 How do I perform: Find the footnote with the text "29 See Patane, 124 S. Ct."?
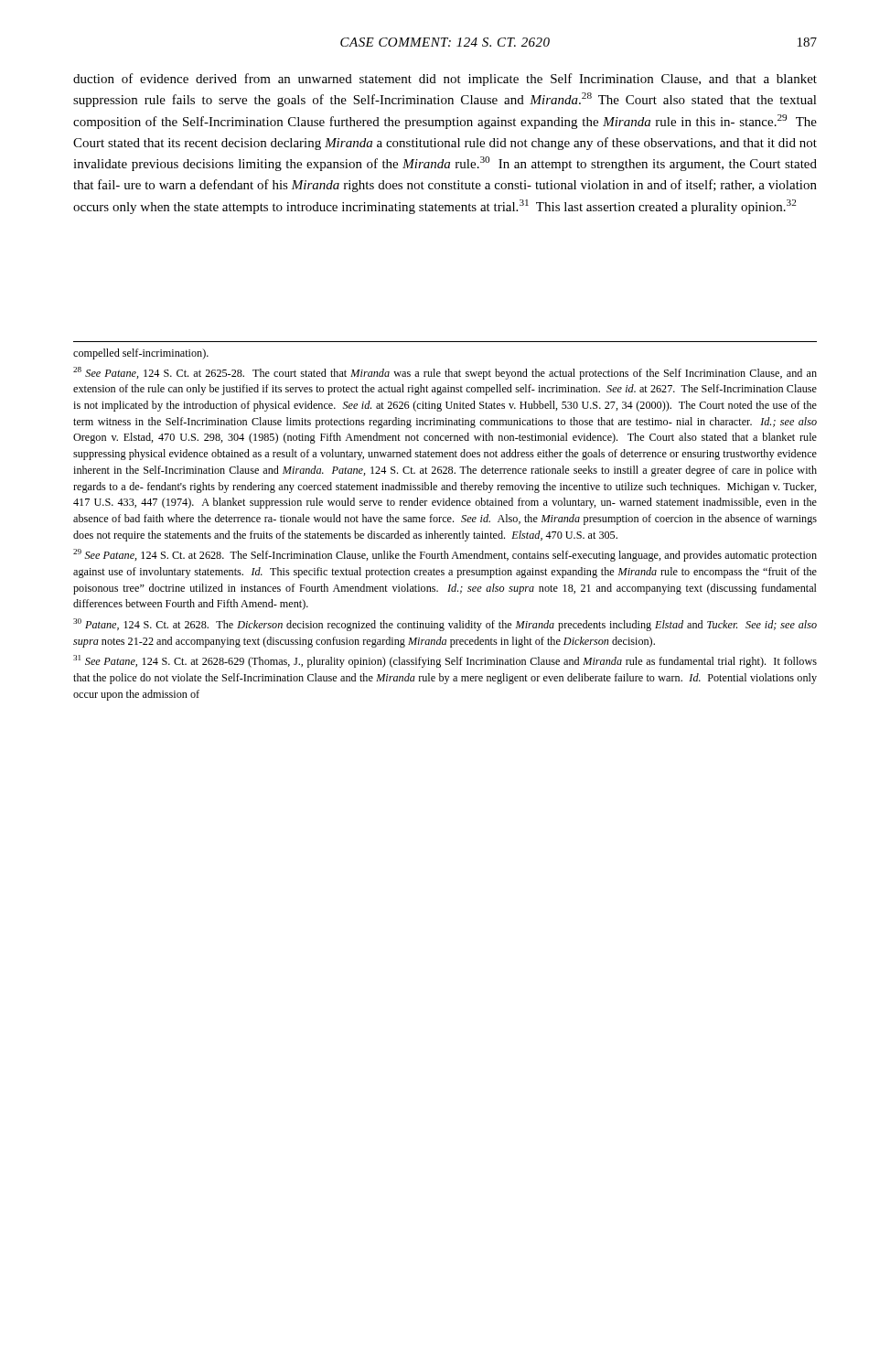tap(445, 580)
